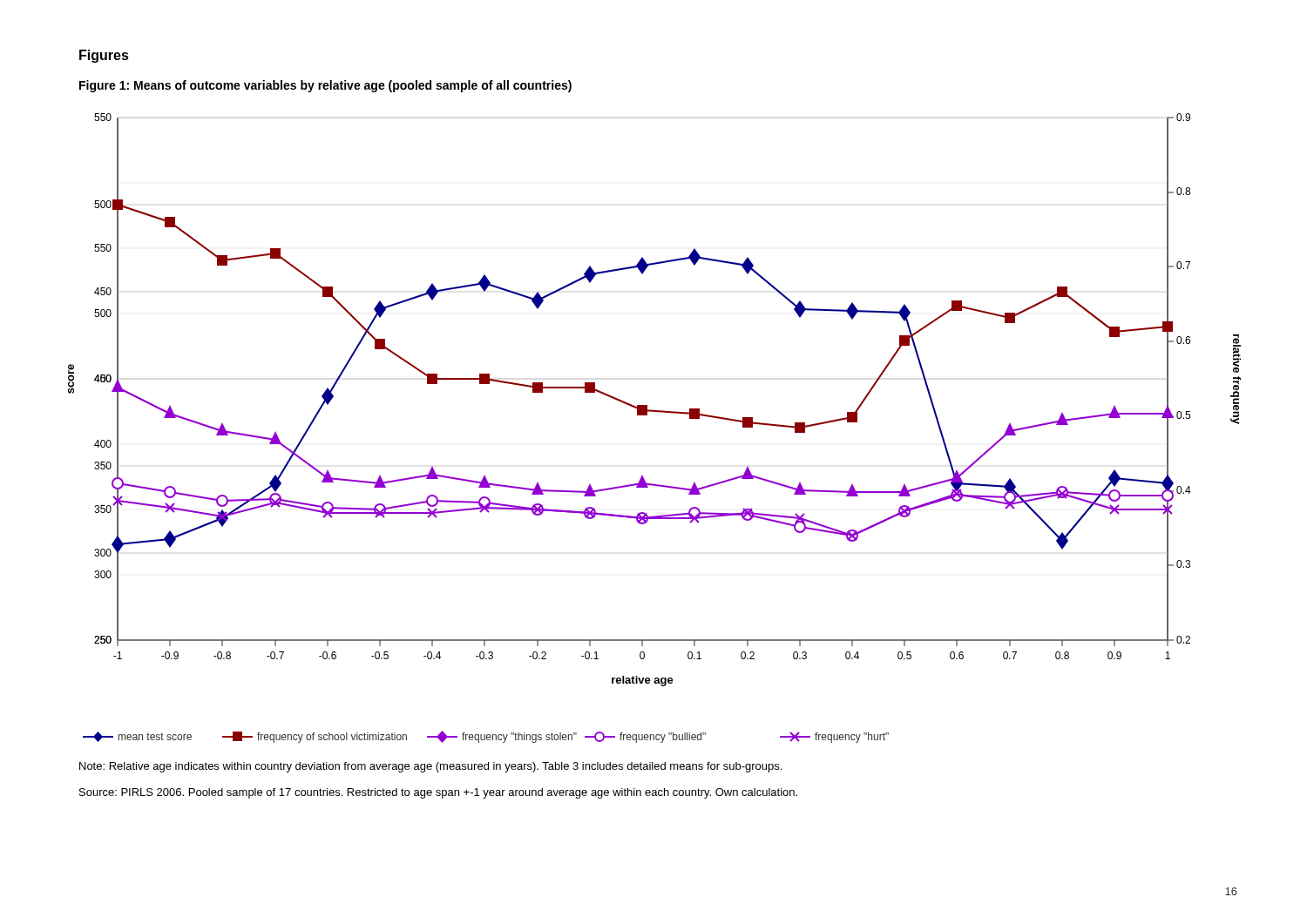Select the caption that says "Figure 1: Means of outcome variables by relative"
Viewport: 1307px width, 924px height.
(x=325, y=85)
